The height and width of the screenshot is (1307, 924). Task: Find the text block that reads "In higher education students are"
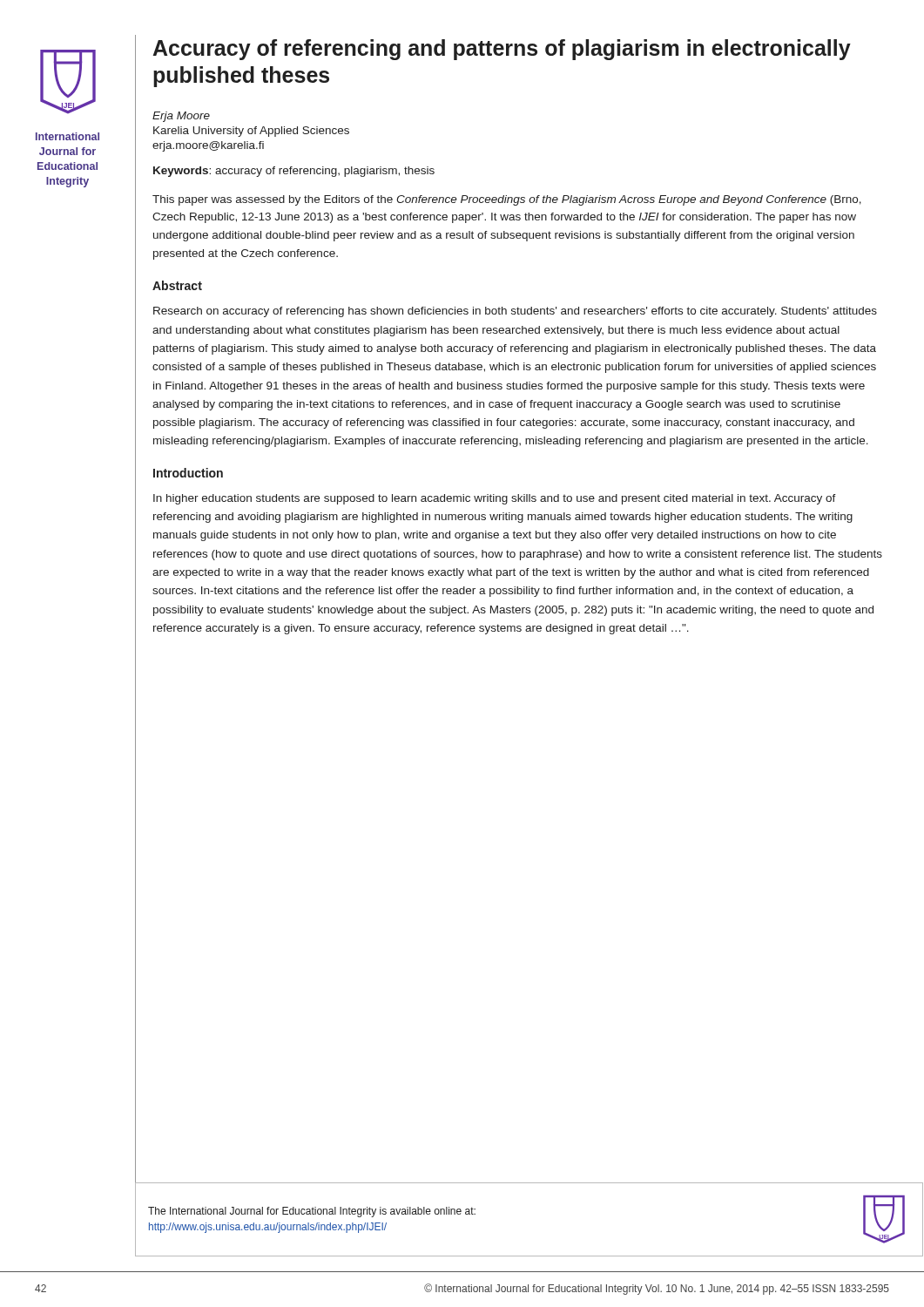pyautogui.click(x=517, y=563)
